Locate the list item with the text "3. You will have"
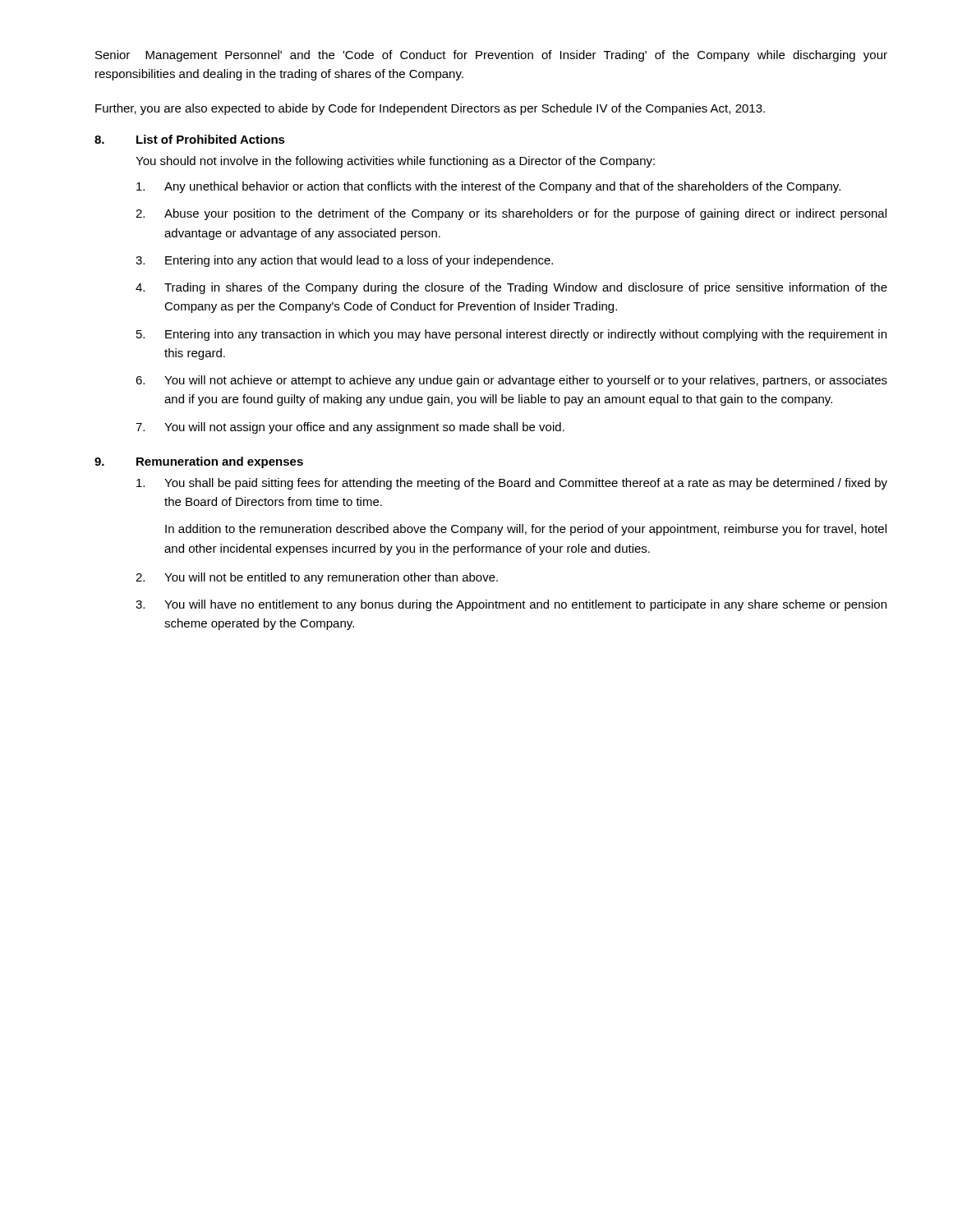This screenshot has height=1232, width=953. 511,614
